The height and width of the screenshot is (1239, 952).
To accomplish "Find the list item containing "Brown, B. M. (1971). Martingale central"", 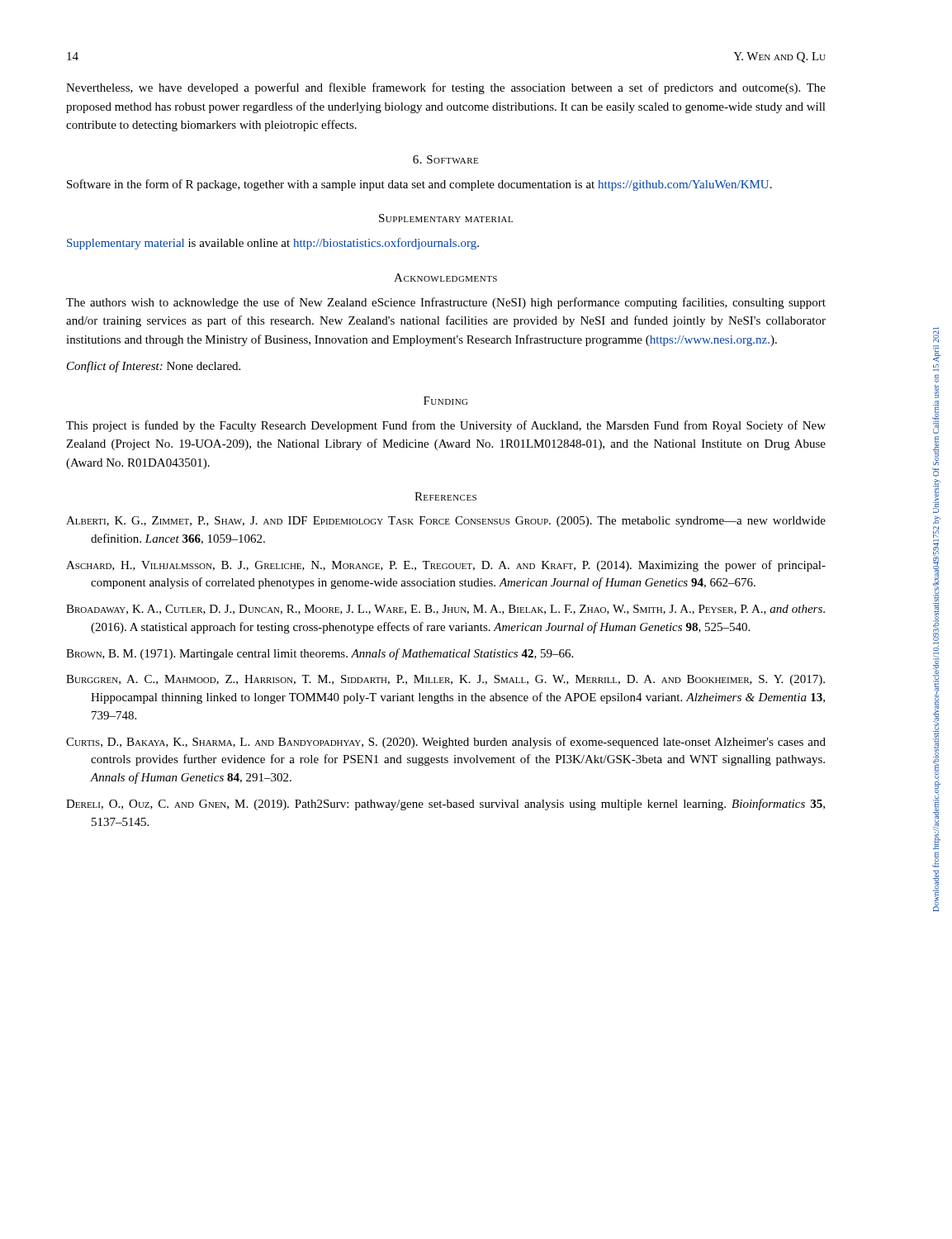I will pyautogui.click(x=320, y=653).
